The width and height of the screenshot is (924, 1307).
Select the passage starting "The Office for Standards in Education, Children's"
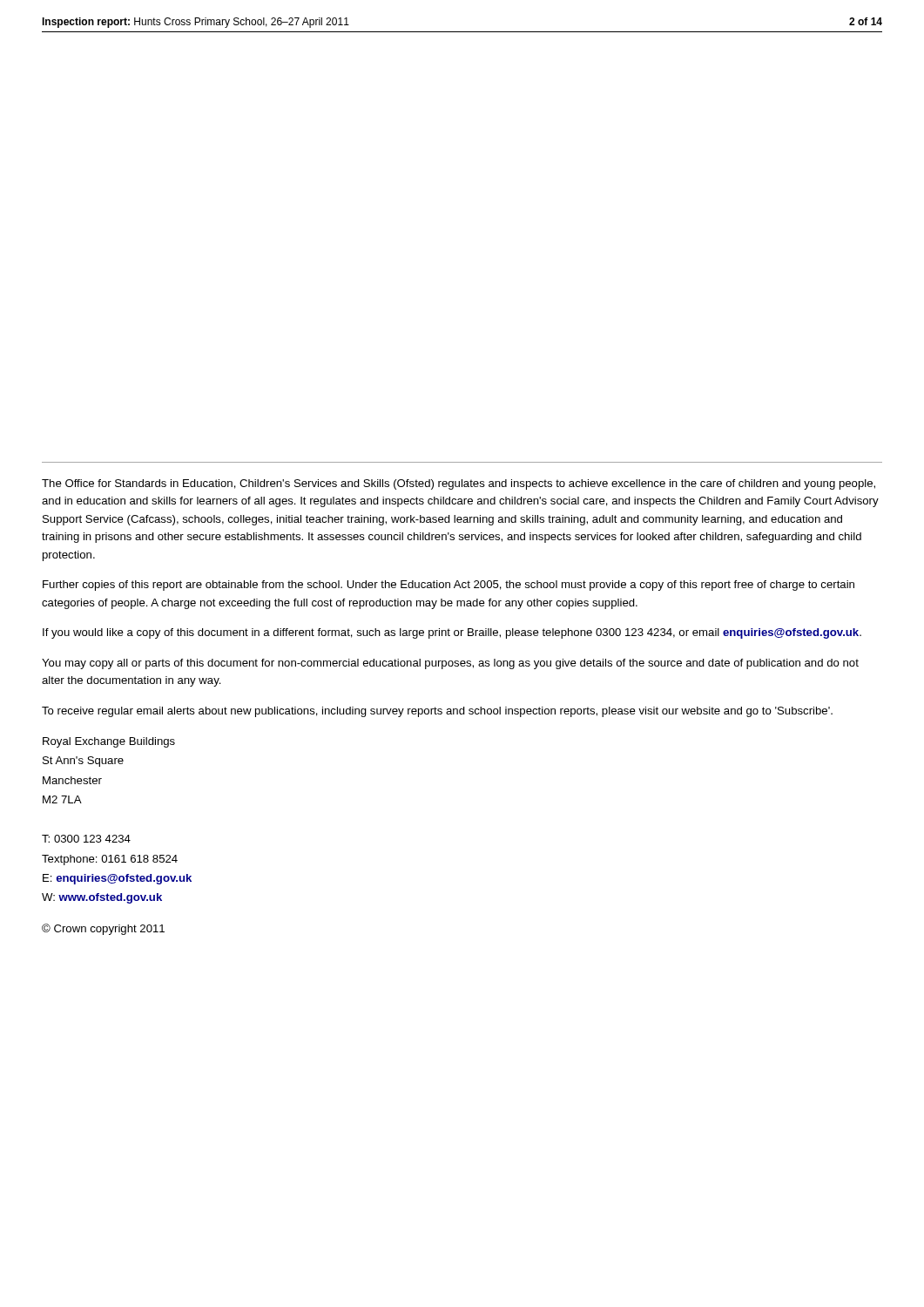coord(460,519)
